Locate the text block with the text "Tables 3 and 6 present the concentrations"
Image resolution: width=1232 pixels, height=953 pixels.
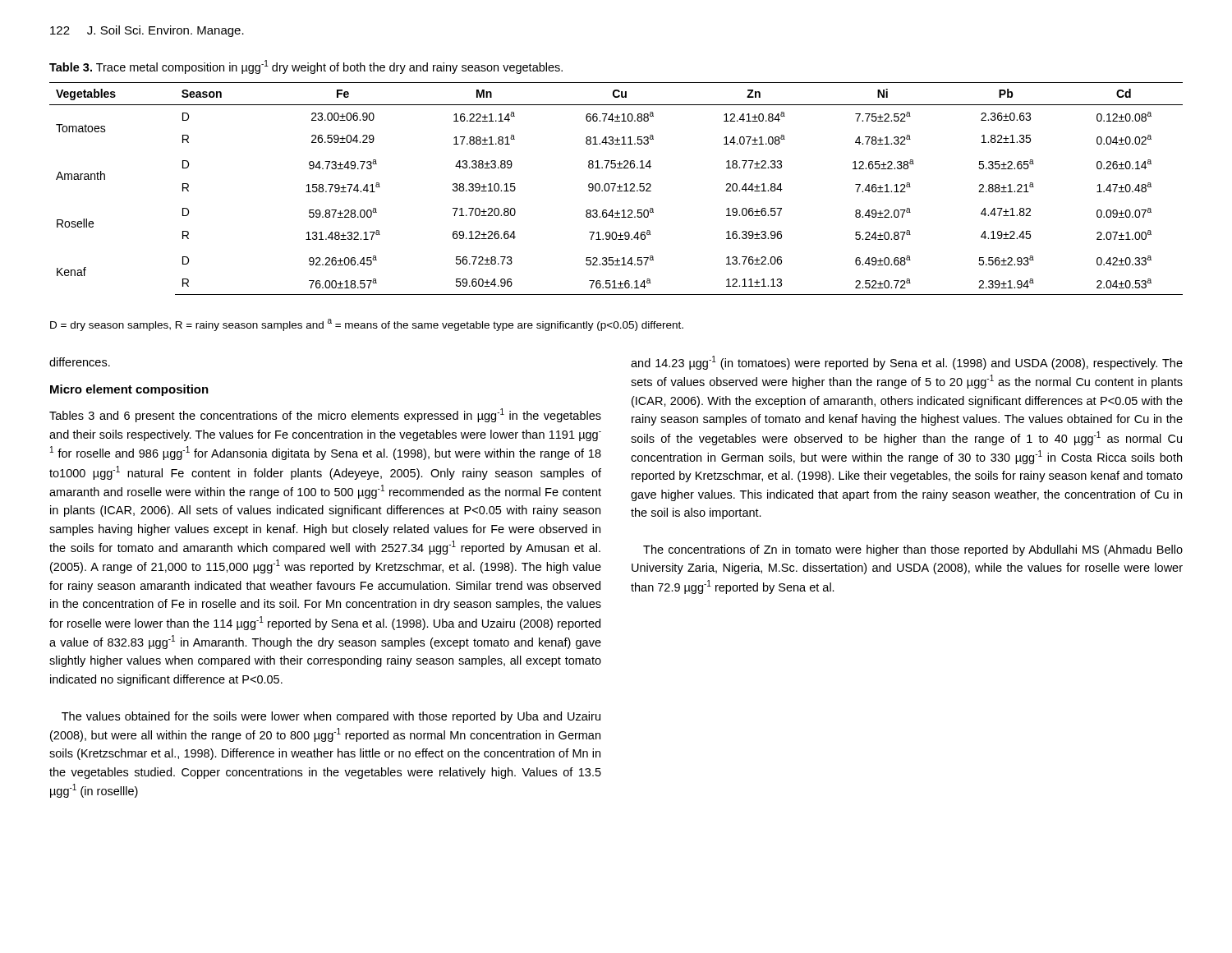point(325,603)
